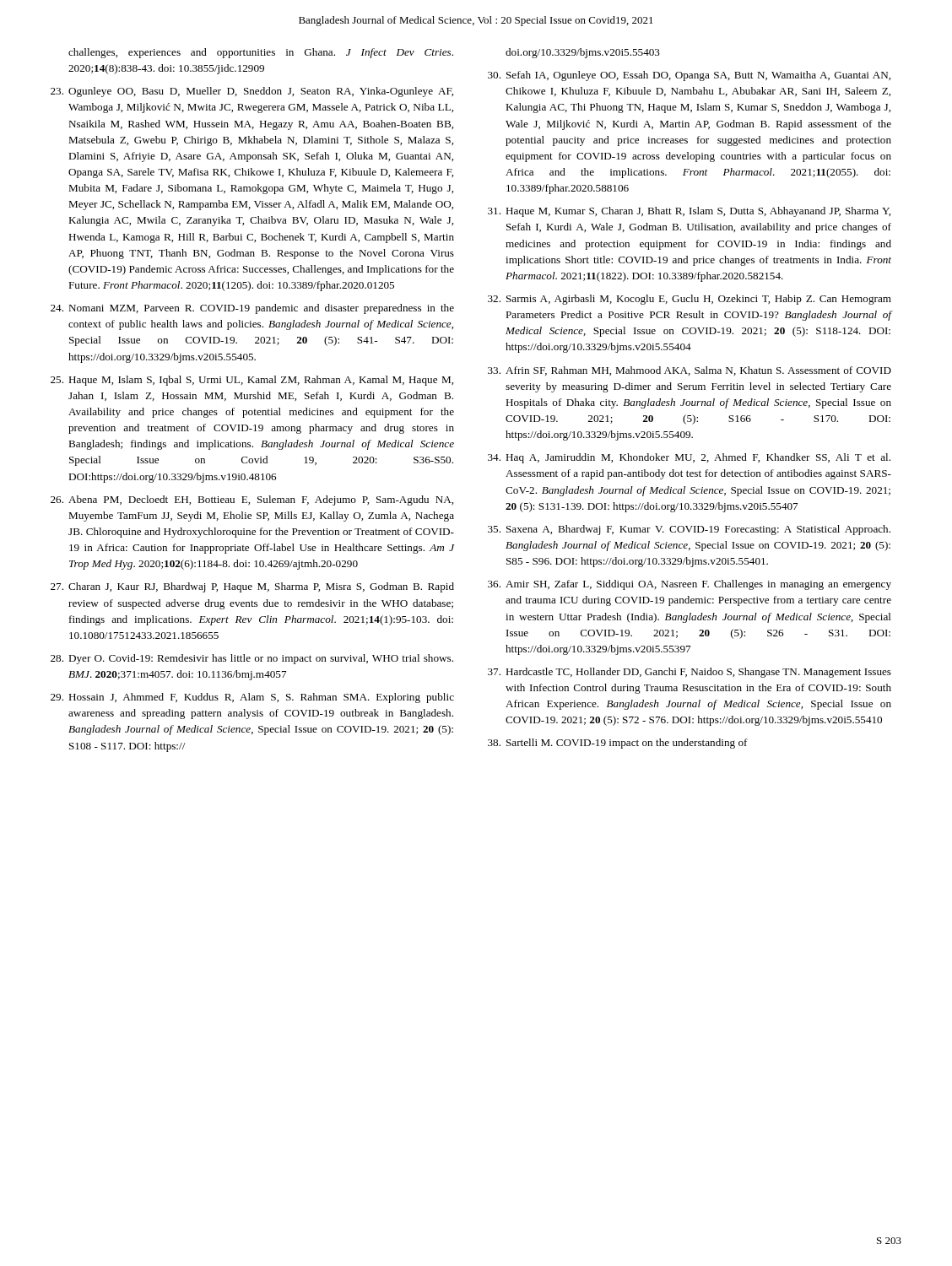Find the list item containing "23. Ogunleye OO, Basu D, Mueller D,"

tap(247, 188)
